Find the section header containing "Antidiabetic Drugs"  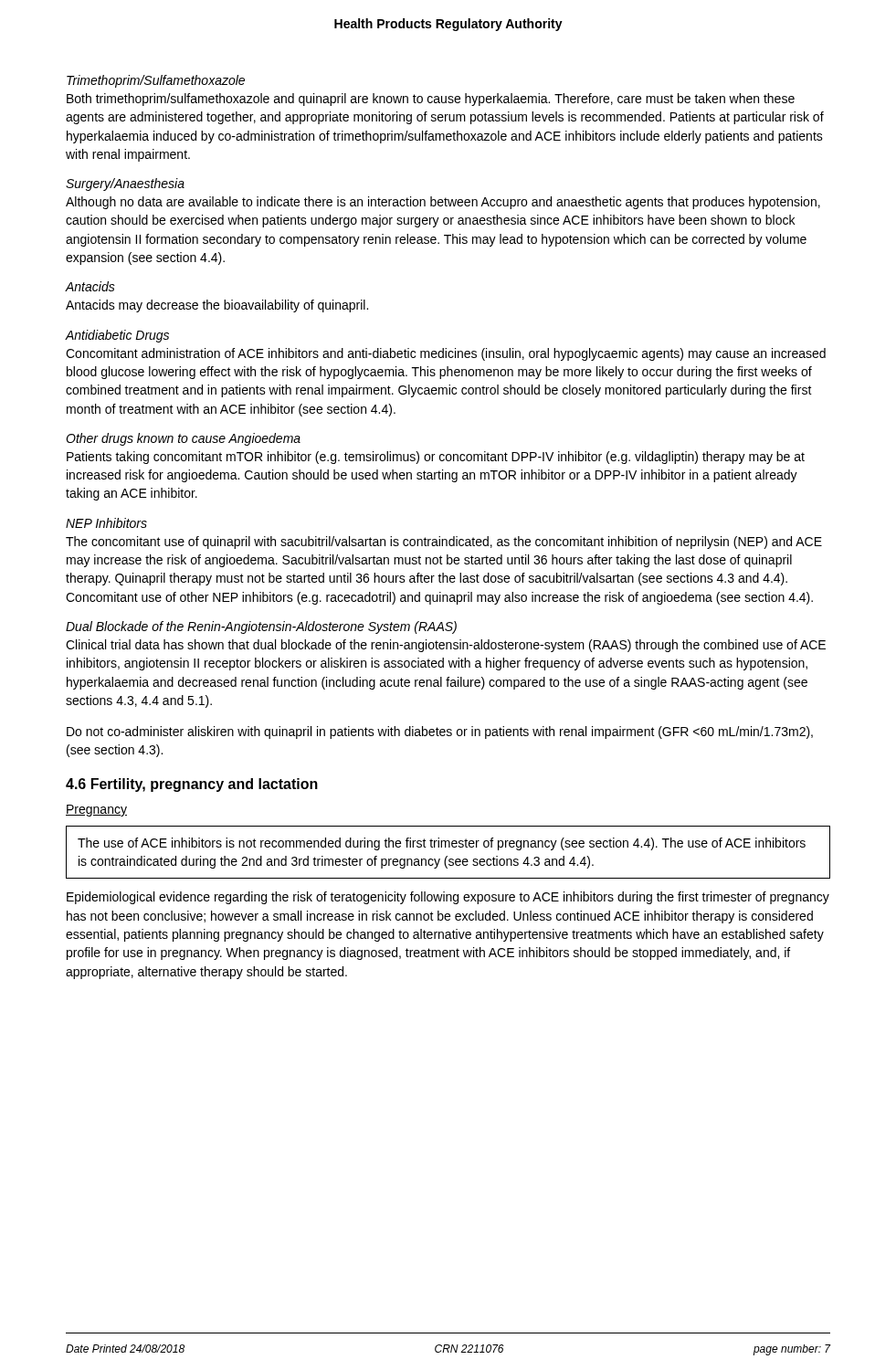tap(118, 335)
